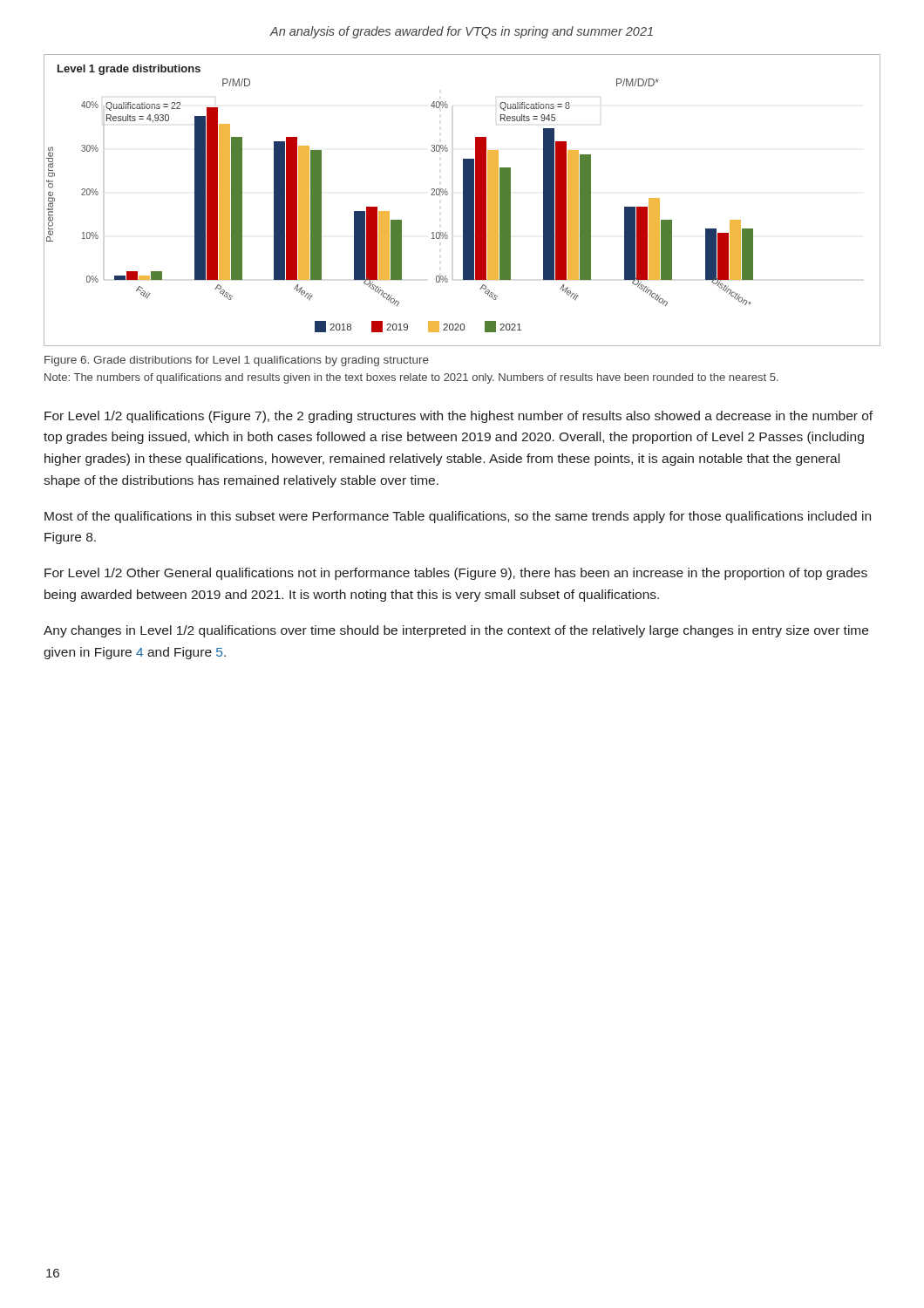This screenshot has width=924, height=1308.
Task: Click the passage that begins "Any changes in Level 1/2 qualifications over"
Action: (x=456, y=641)
